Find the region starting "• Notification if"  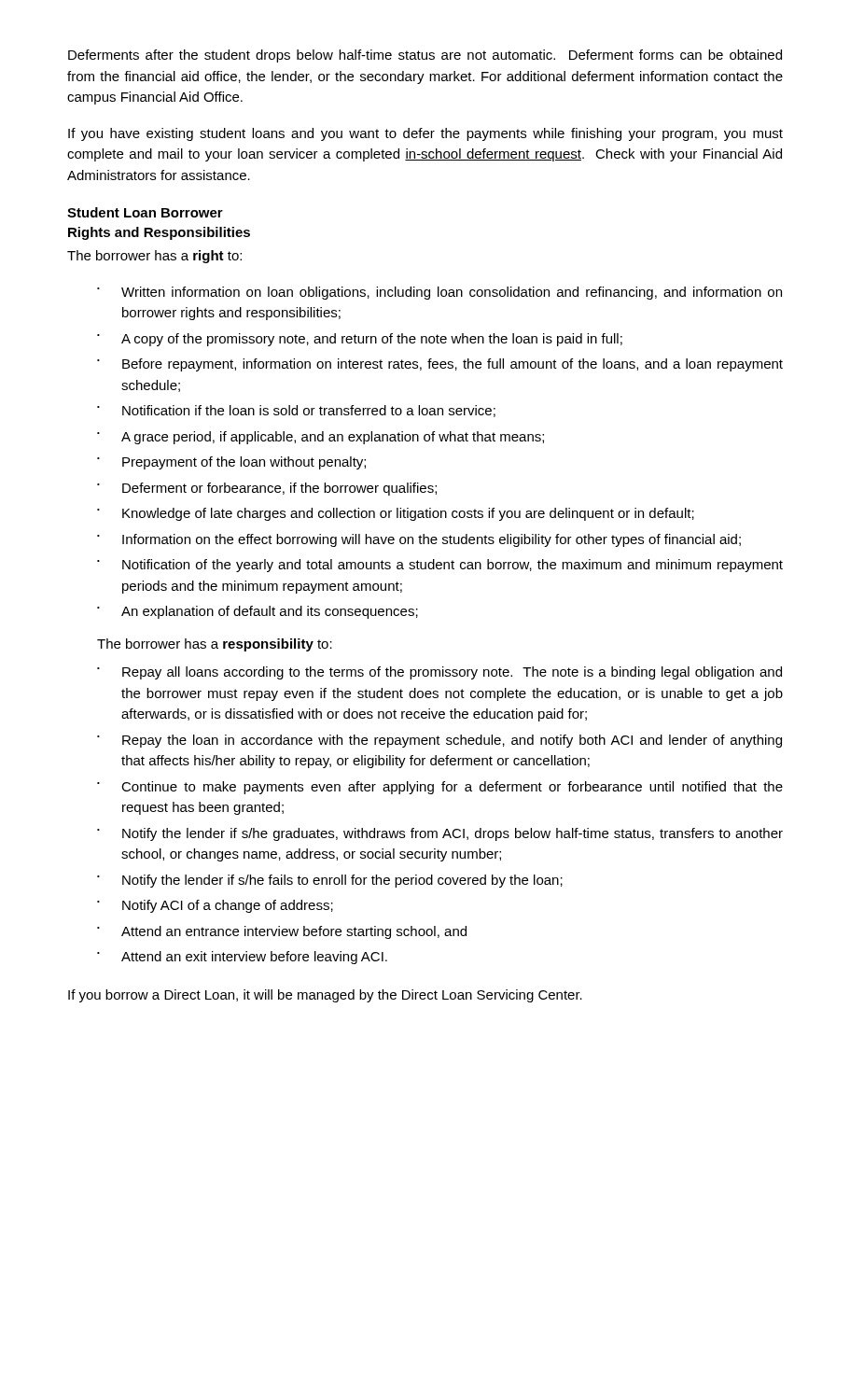tap(440, 411)
